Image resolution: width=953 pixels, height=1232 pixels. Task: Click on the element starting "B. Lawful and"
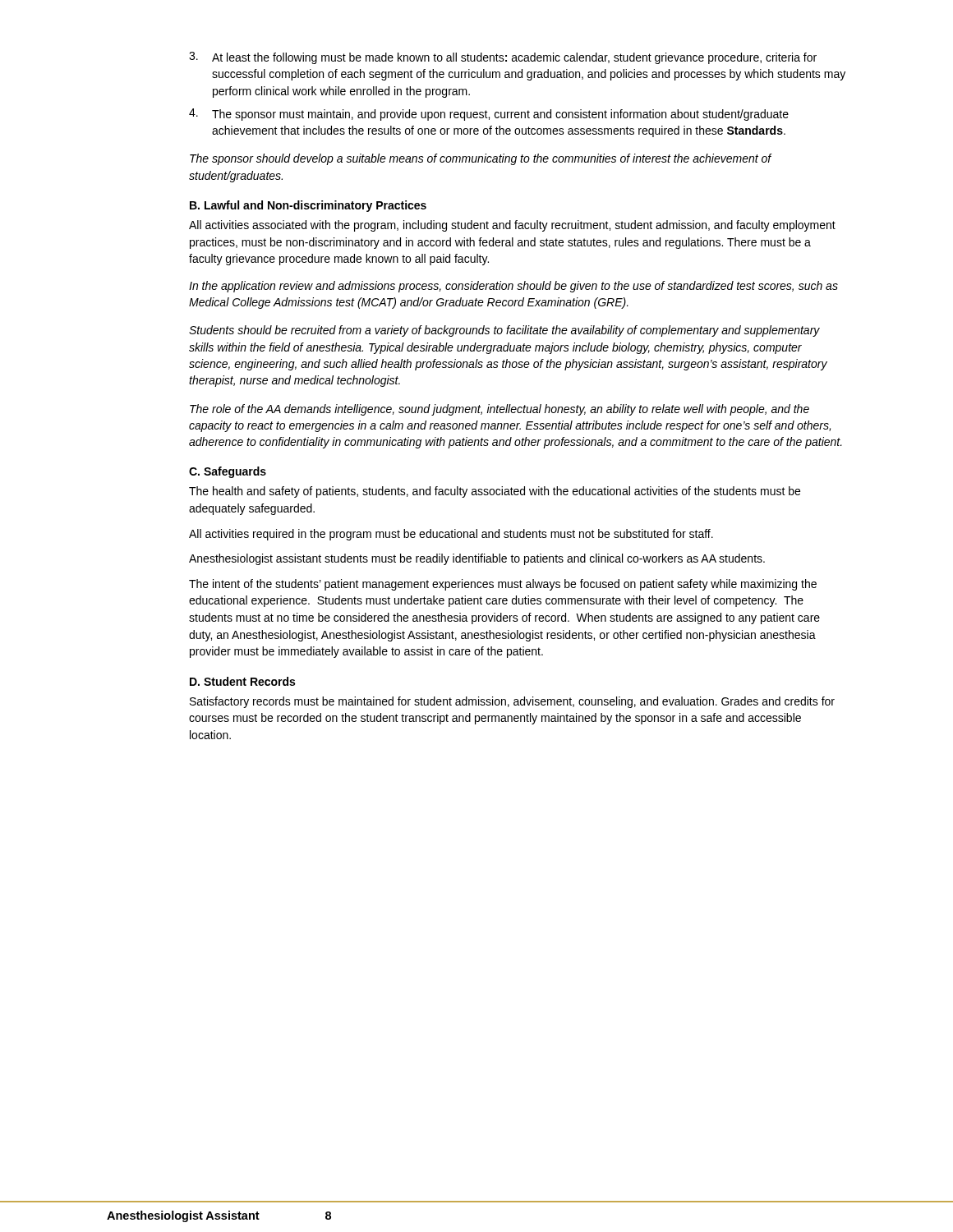click(308, 205)
